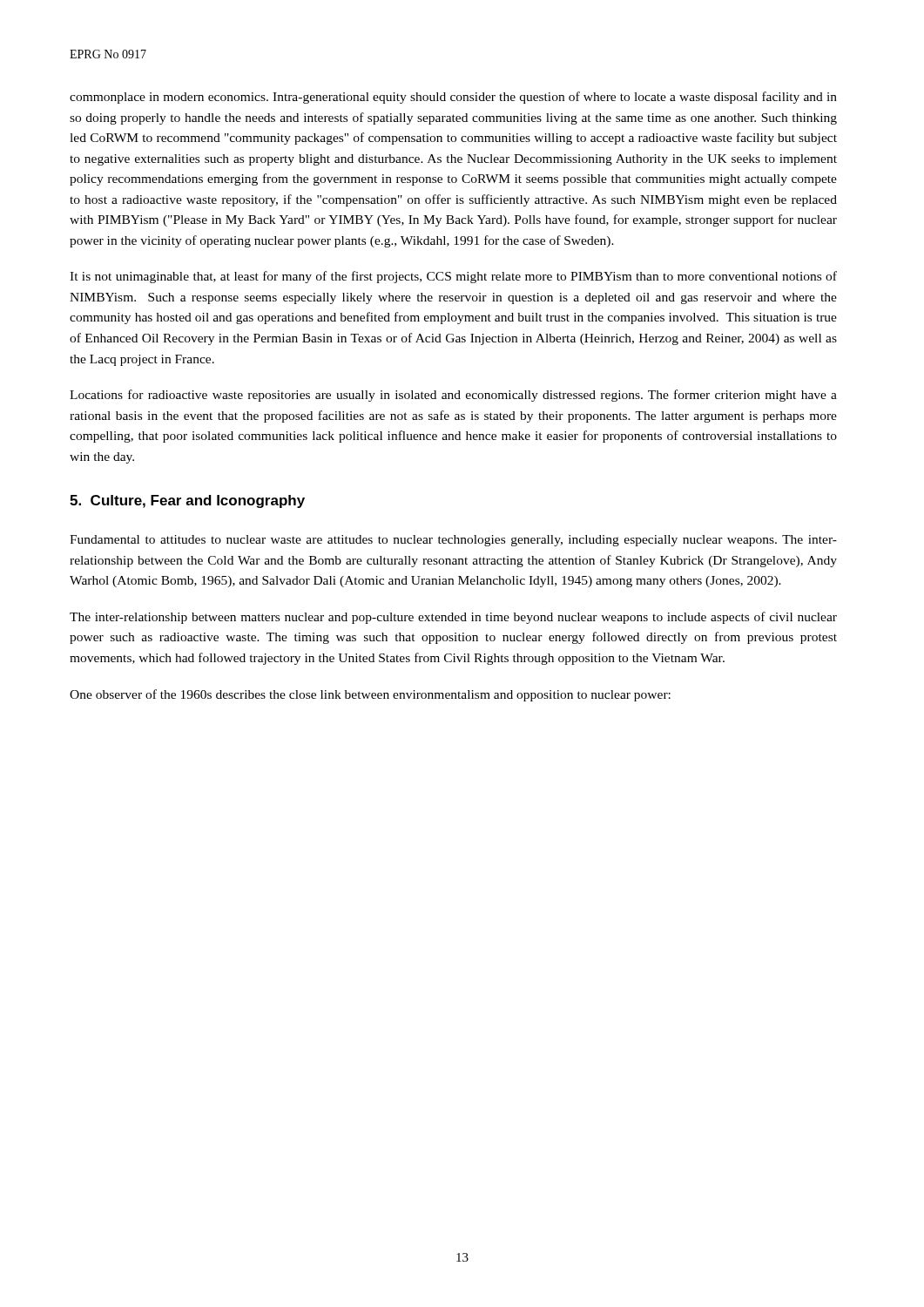Click on the text block that reads "Locations for radioactive waste repositories"

pos(453,425)
